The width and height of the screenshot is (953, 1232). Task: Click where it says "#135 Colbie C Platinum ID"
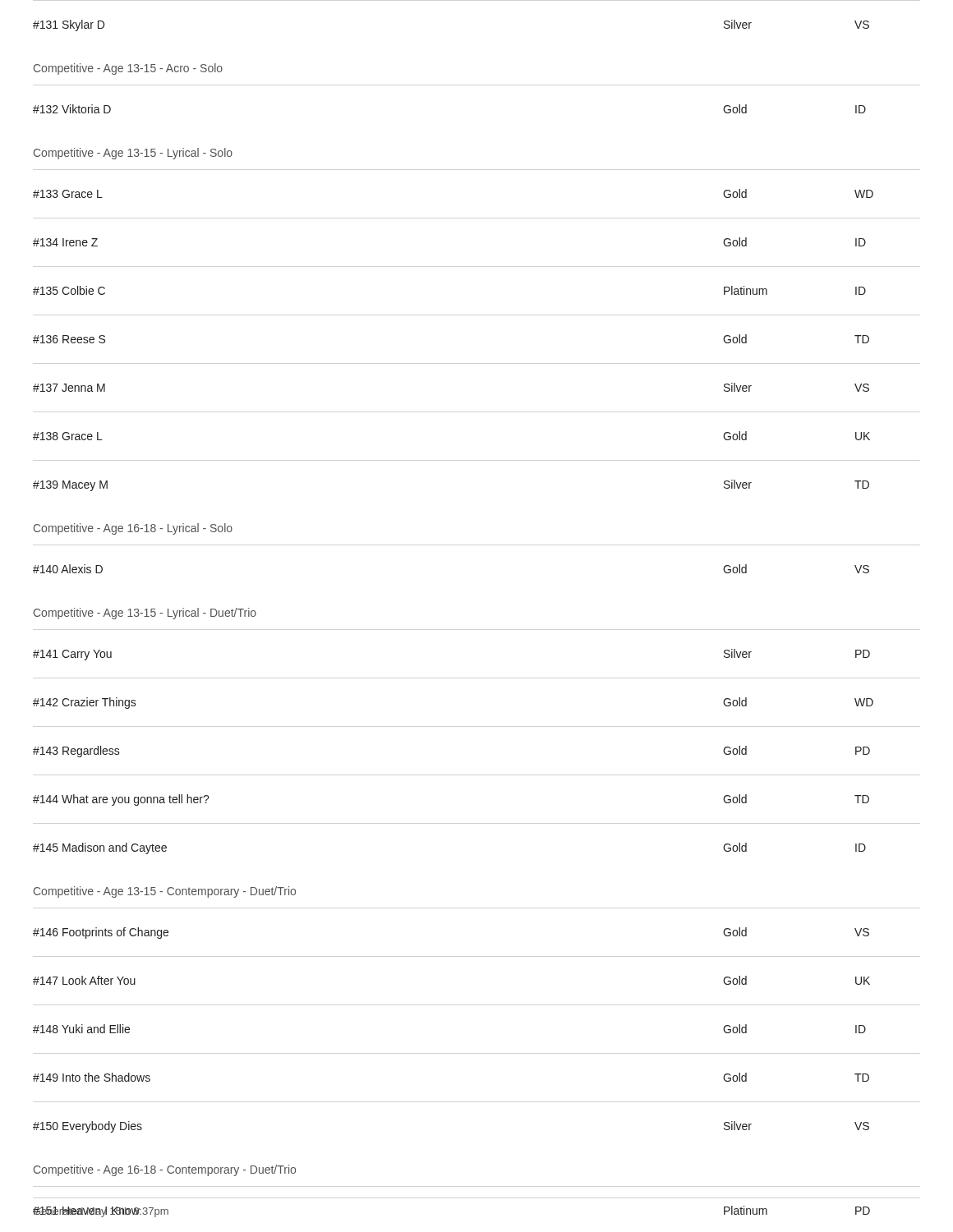[64, 290]
